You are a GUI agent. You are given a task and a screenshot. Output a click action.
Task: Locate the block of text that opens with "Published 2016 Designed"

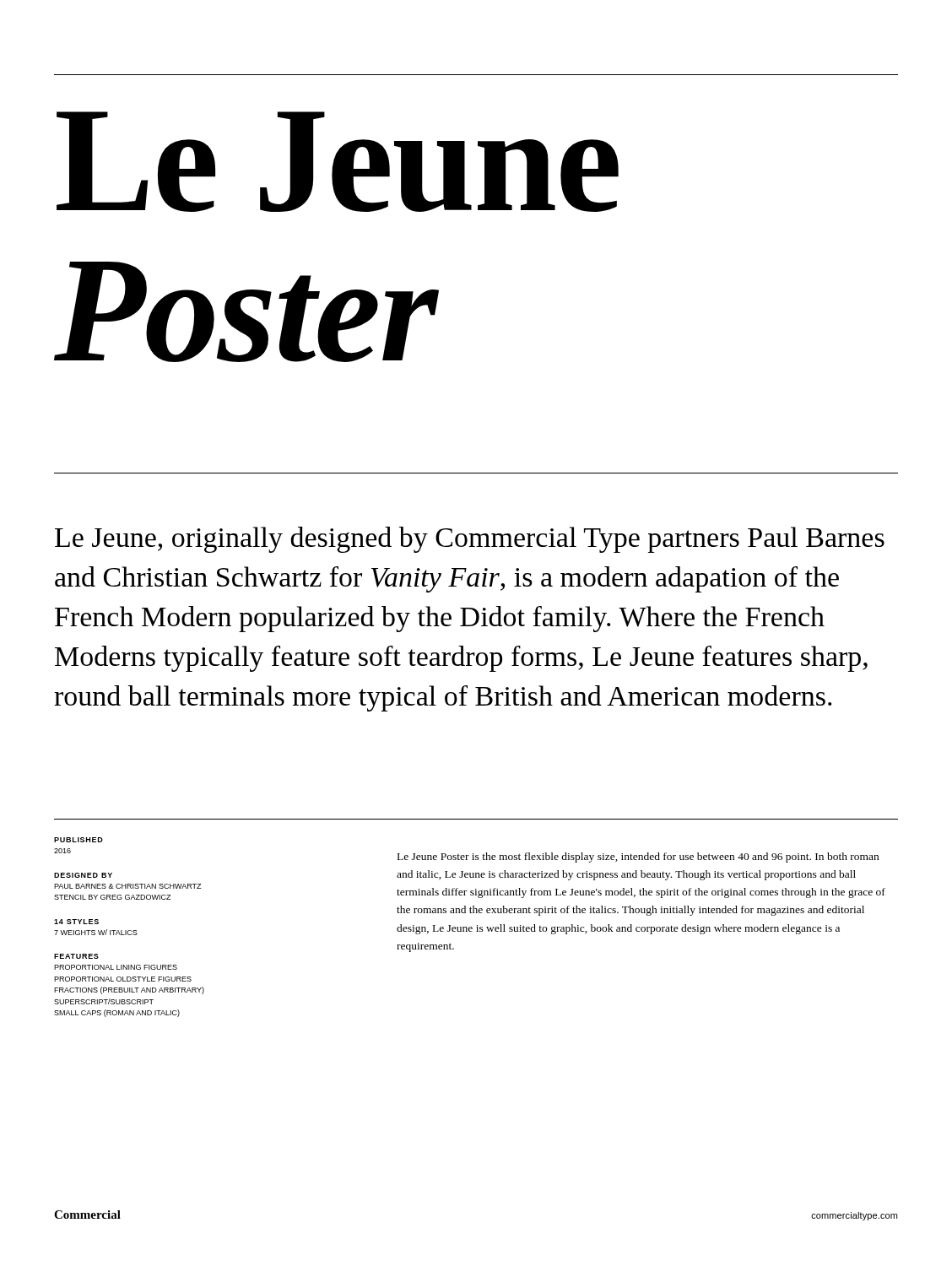pyautogui.click(x=78, y=840)
